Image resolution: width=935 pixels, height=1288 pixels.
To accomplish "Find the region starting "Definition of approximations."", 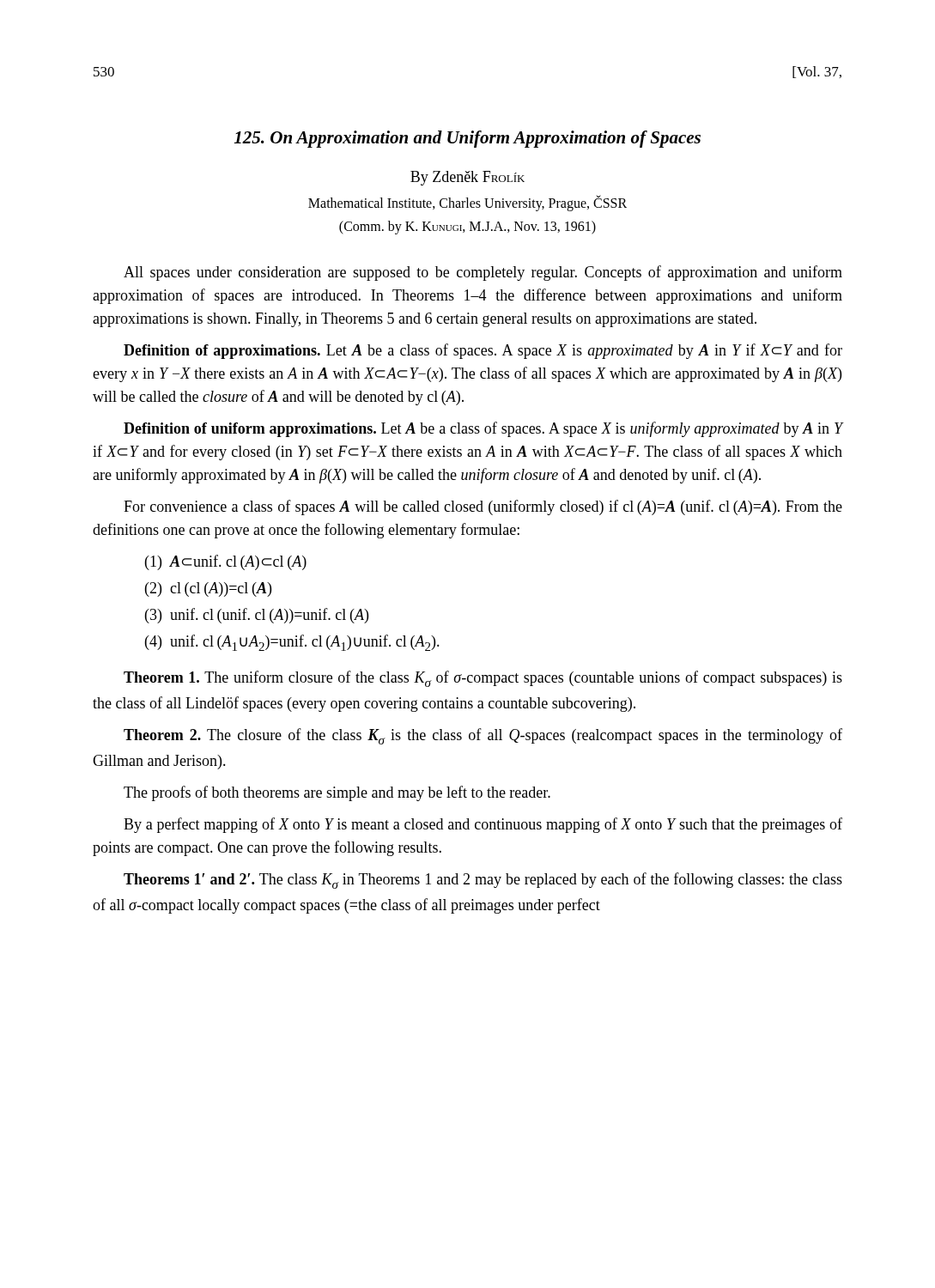I will coord(468,373).
